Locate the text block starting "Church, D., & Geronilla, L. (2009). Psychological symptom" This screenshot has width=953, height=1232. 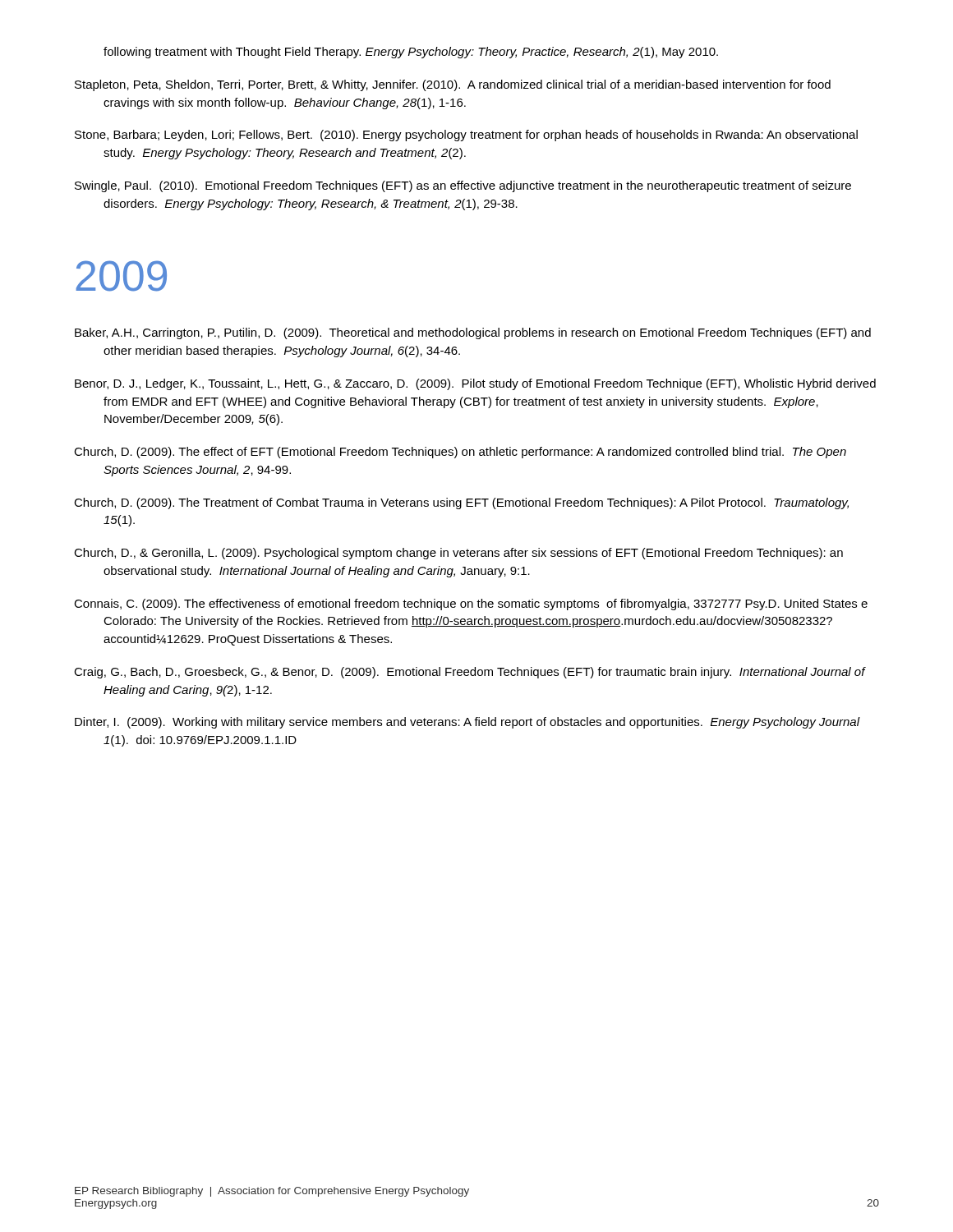click(x=459, y=561)
